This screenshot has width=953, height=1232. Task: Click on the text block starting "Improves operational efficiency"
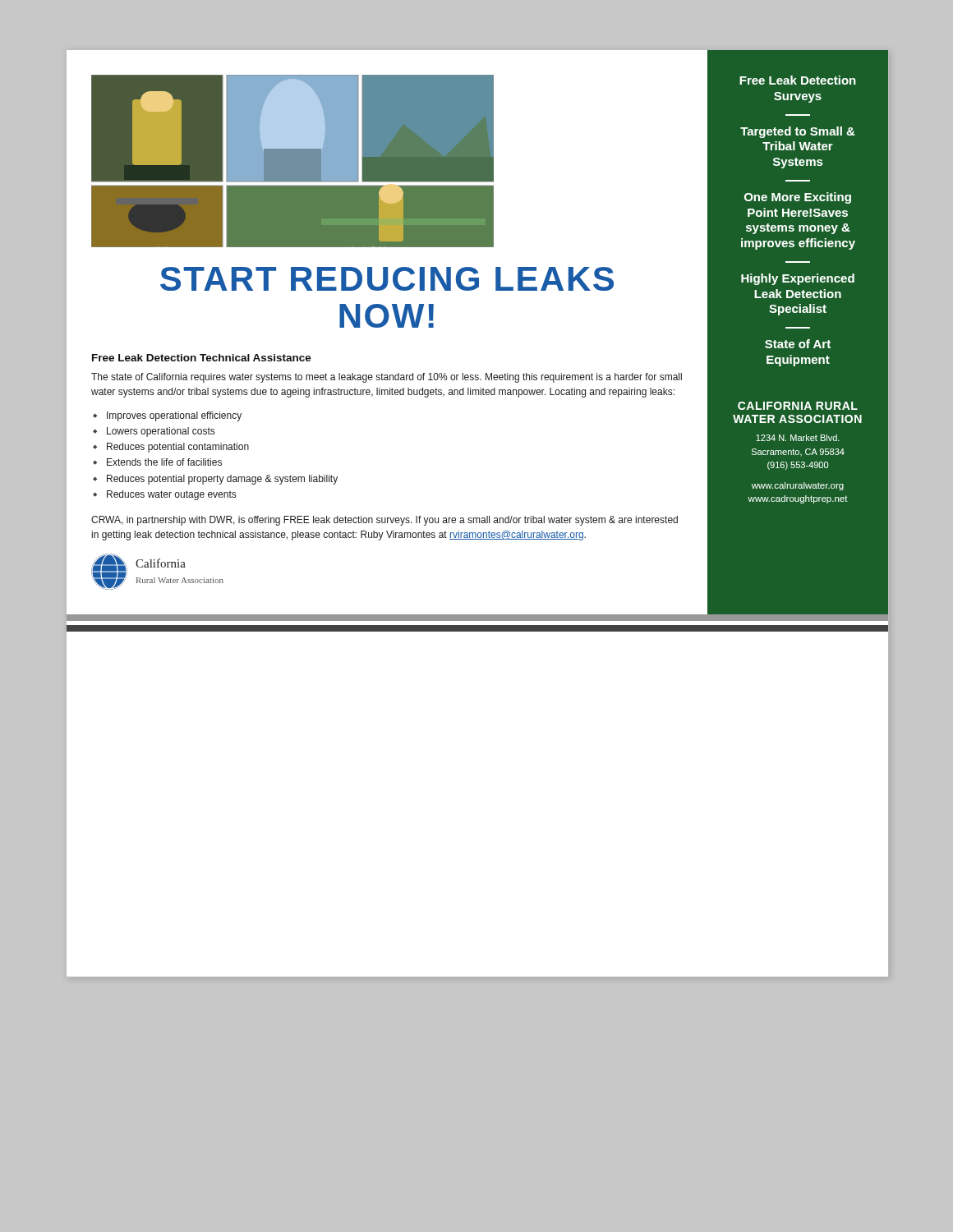pyautogui.click(x=174, y=415)
